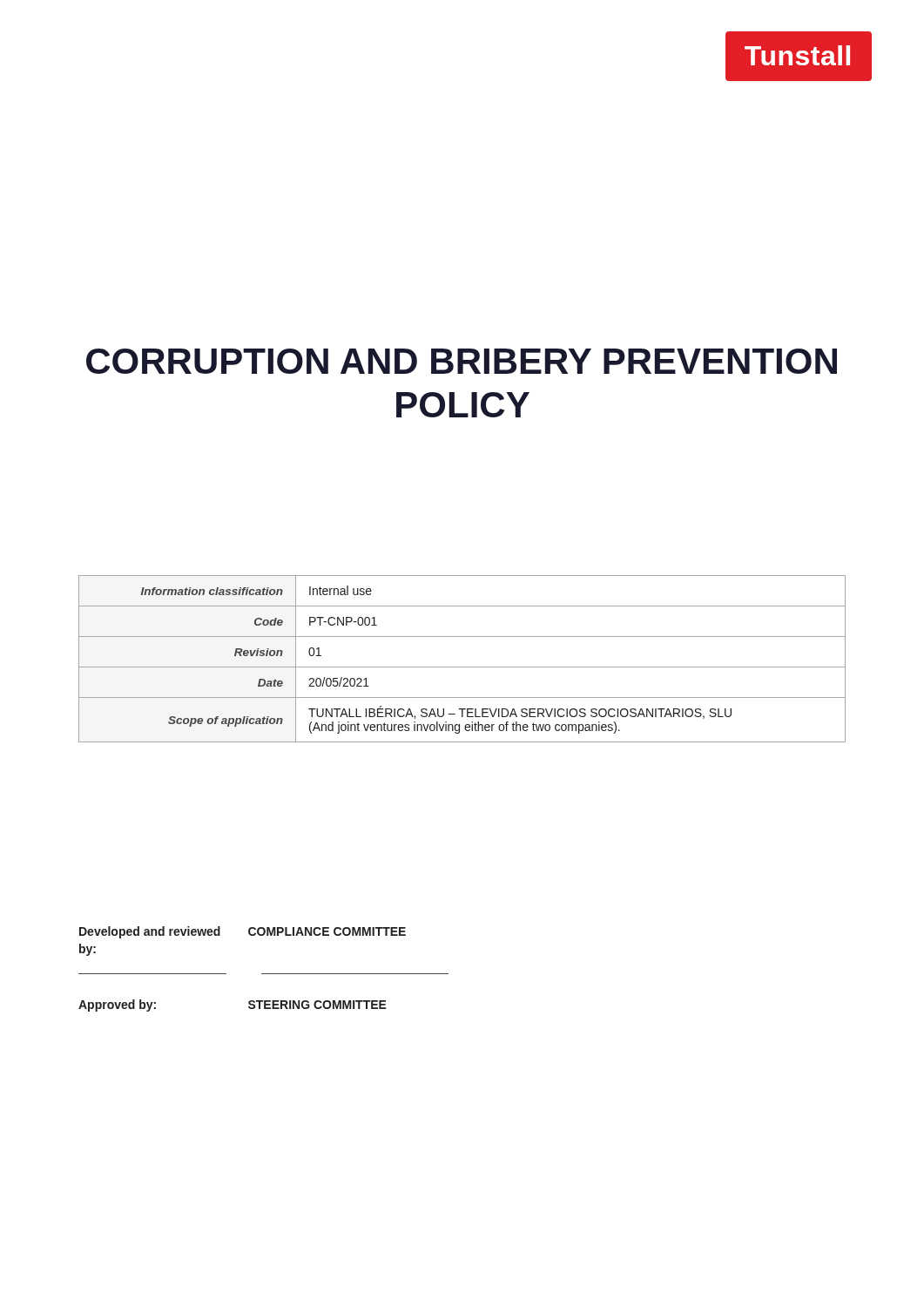Locate the text that reads "Developed and reviewedby: COMPLIANCE COMMITTEE"

point(242,941)
